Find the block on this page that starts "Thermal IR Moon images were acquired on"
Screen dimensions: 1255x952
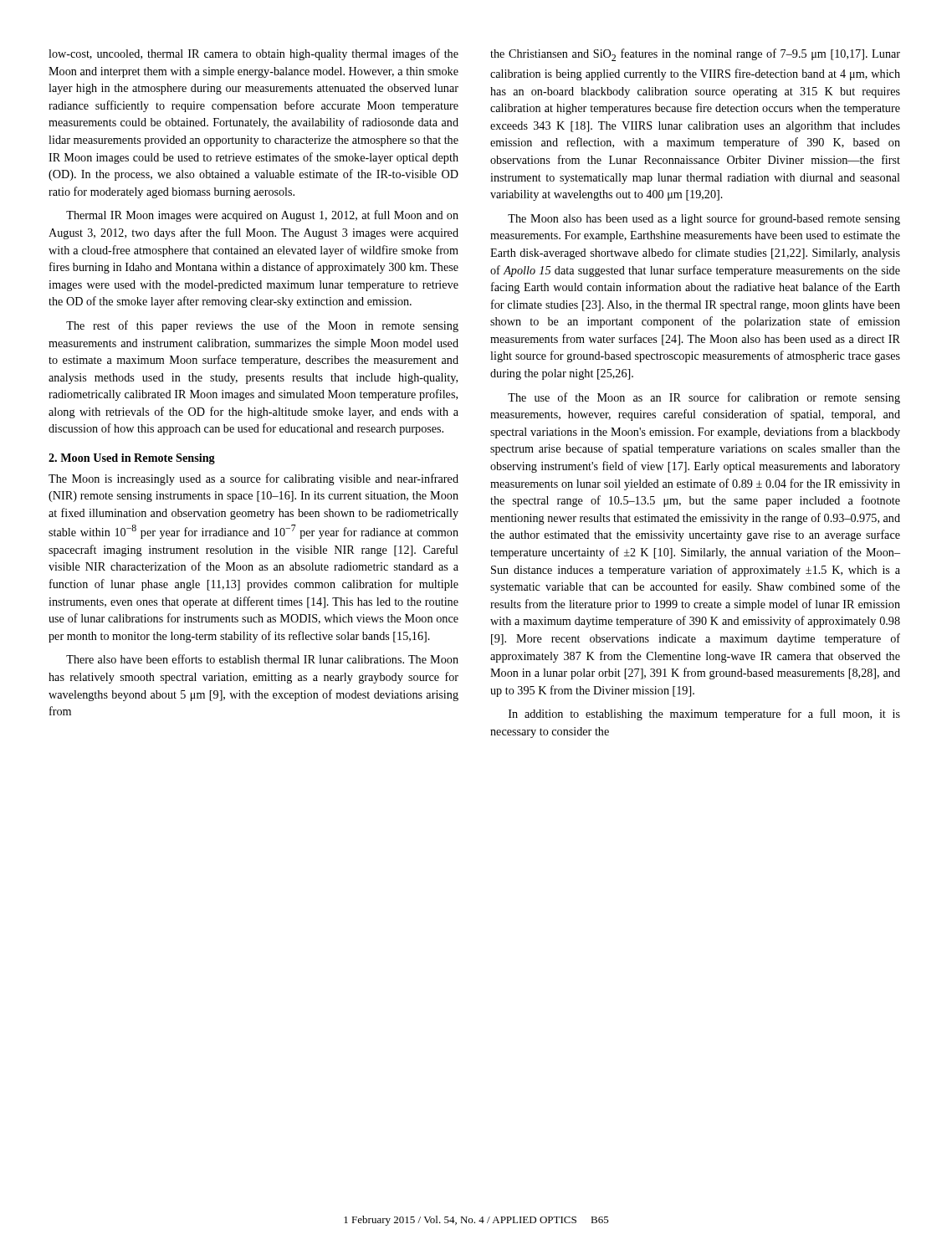[253, 259]
